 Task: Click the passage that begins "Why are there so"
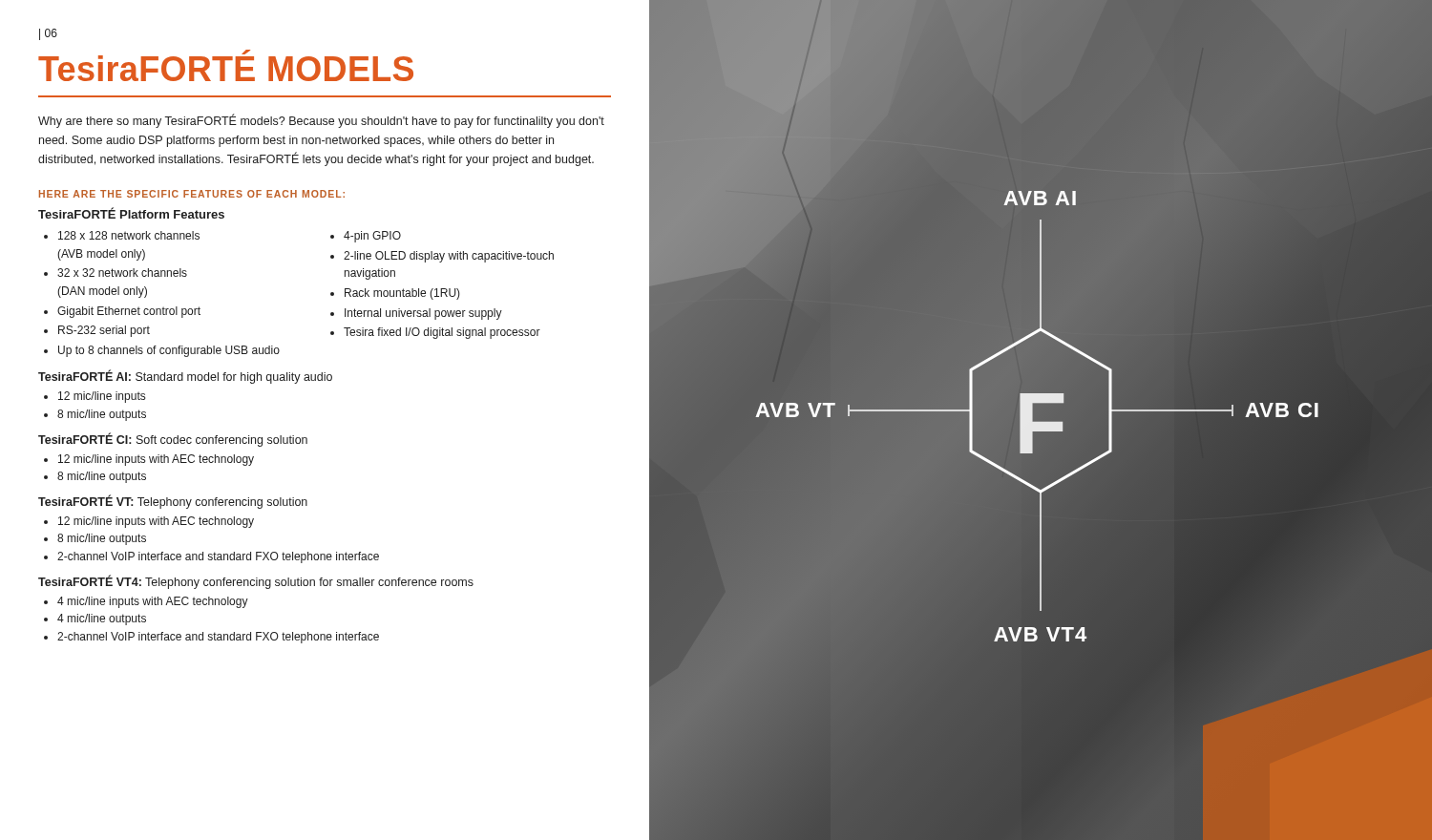tap(321, 140)
